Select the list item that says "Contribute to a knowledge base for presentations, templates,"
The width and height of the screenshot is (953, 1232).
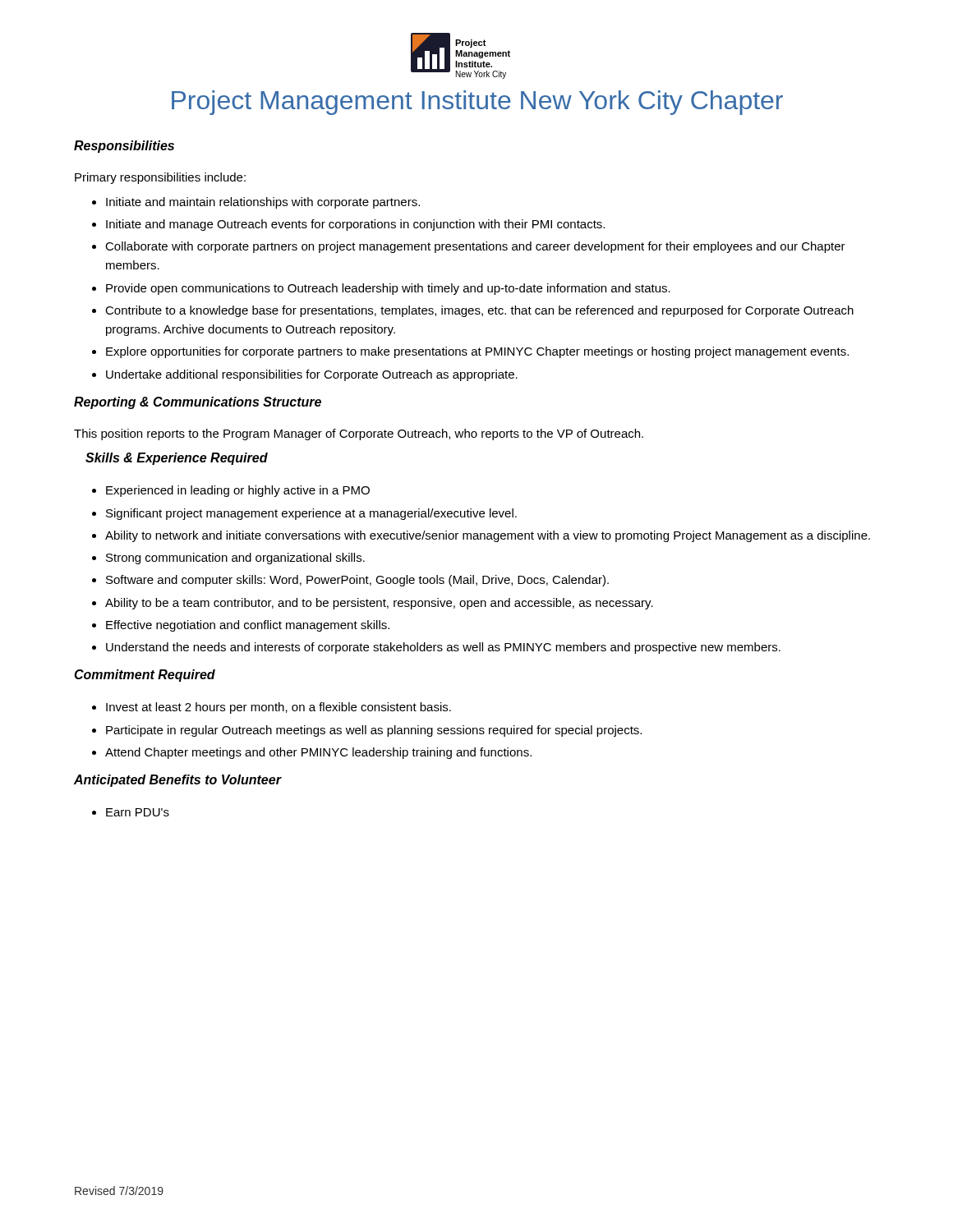click(x=480, y=319)
